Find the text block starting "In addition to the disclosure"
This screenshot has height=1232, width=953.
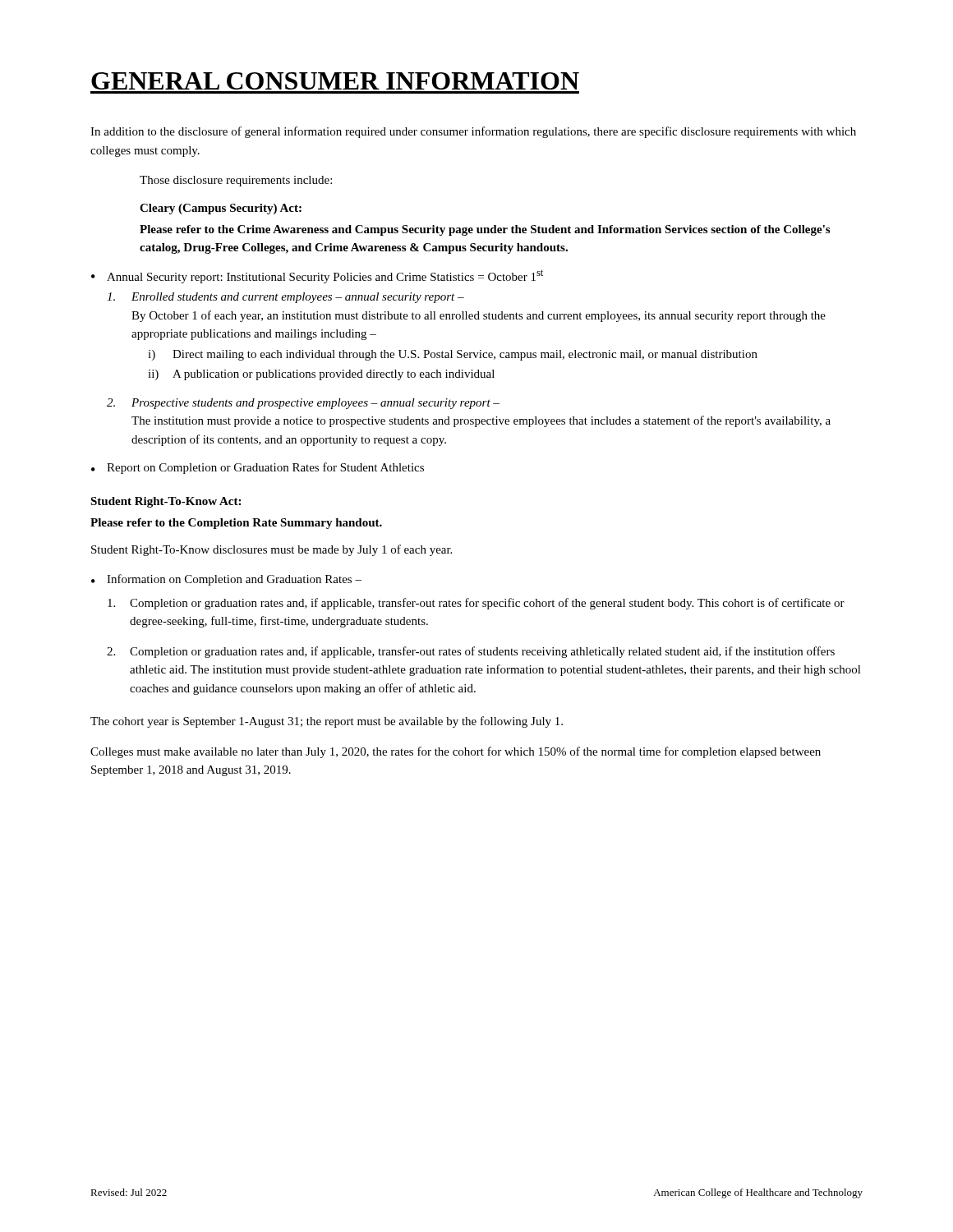(x=473, y=141)
